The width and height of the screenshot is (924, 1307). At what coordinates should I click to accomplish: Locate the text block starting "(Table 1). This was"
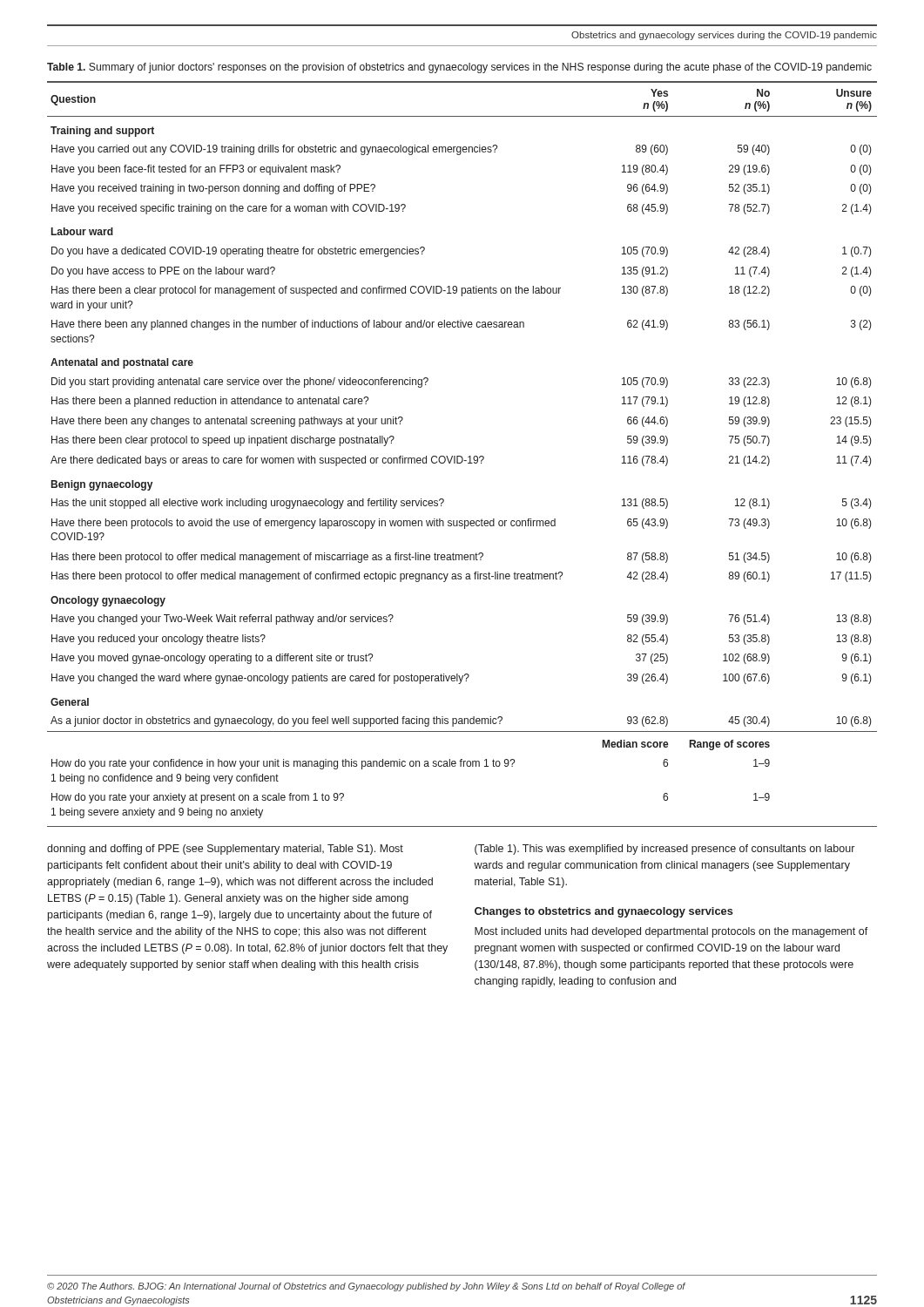pos(664,866)
